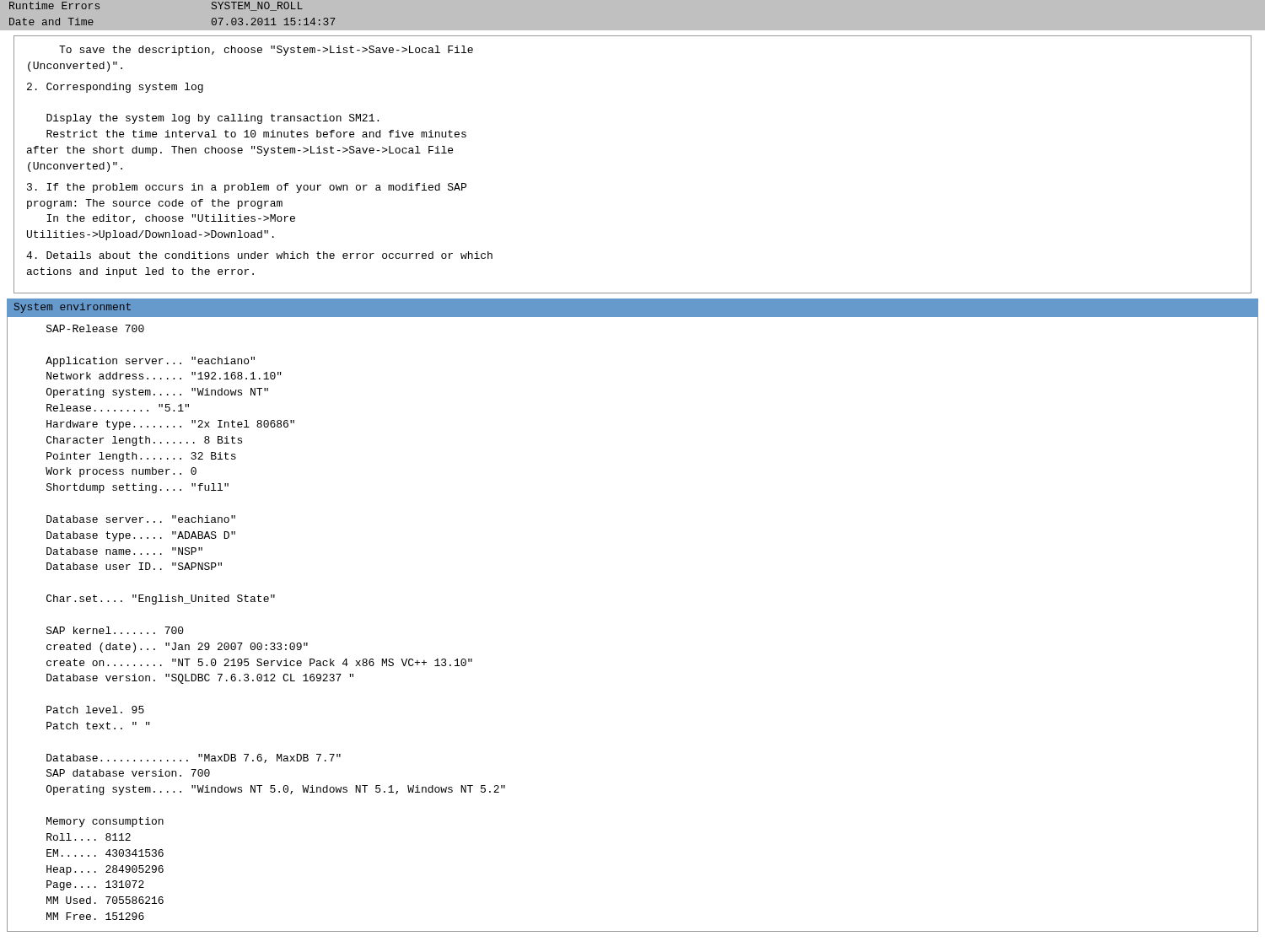
Task: Click on the block starting "Corresponding system log"
Action: pyautogui.click(x=115, y=88)
